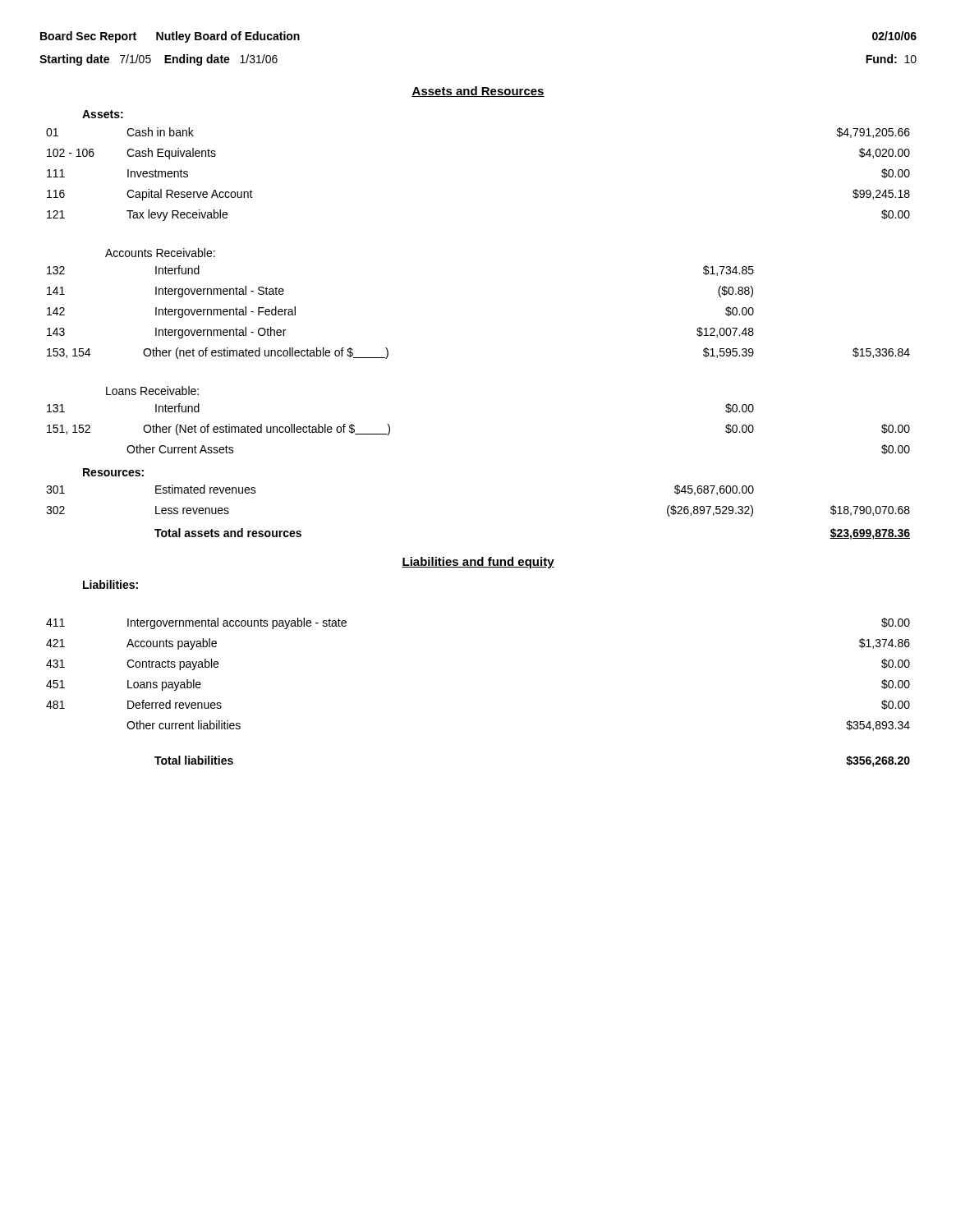Click on the text block starting "451 Loans payable $0.00"
Screen dimensions: 1232x956
pos(52,686)
